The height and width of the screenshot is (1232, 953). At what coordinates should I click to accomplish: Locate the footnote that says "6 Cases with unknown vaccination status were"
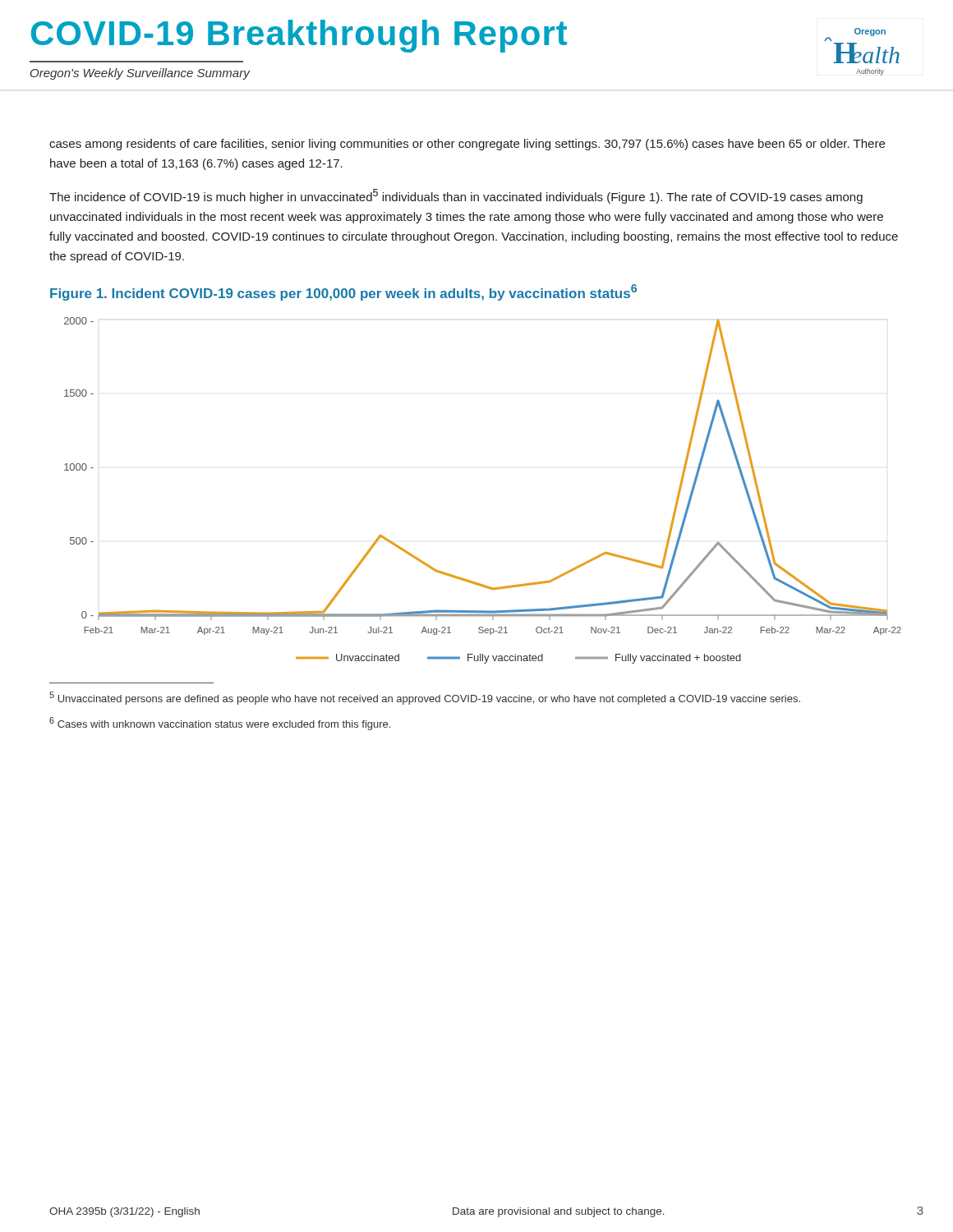point(220,723)
